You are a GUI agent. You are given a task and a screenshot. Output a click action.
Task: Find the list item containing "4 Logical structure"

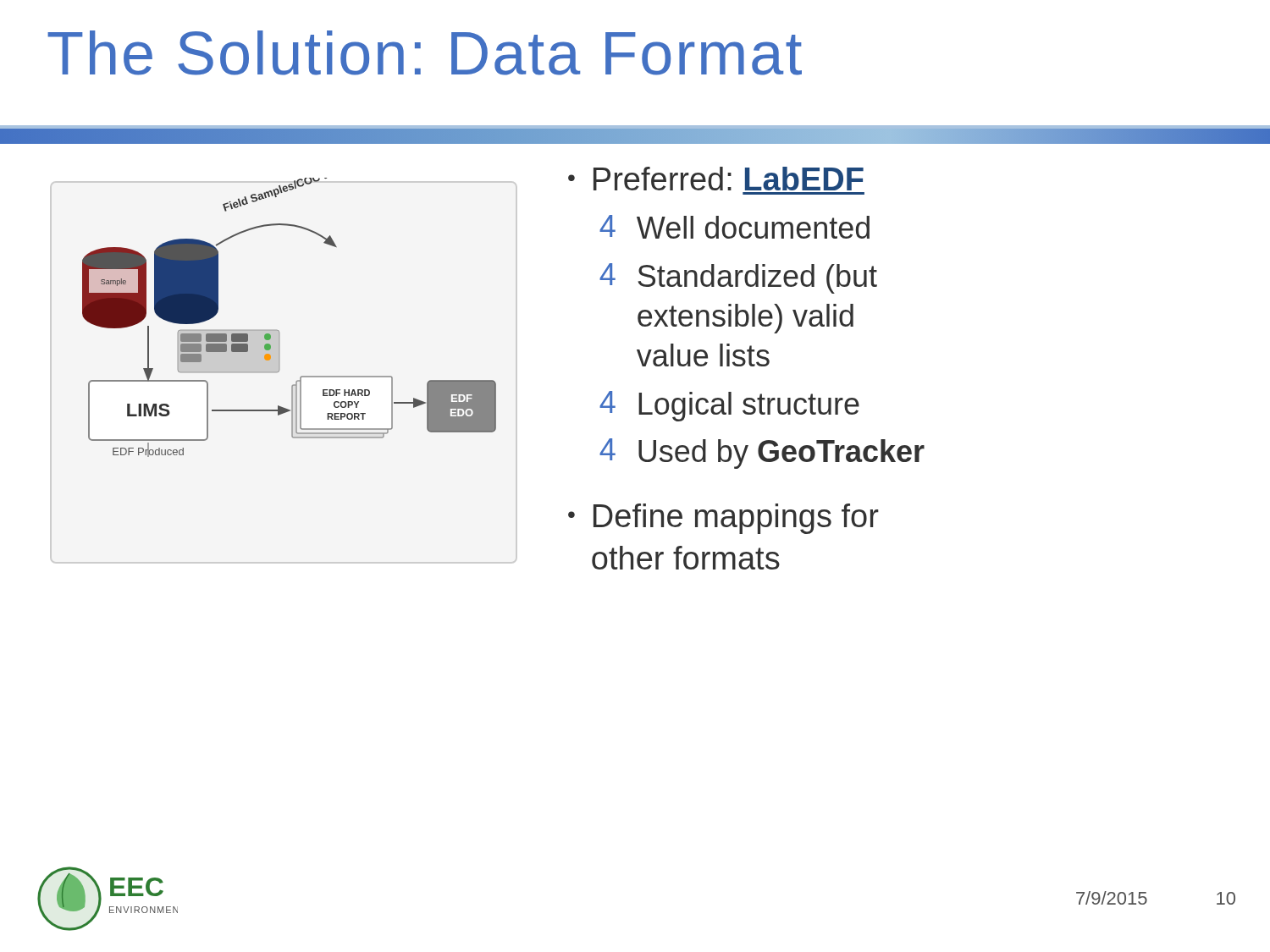point(730,405)
